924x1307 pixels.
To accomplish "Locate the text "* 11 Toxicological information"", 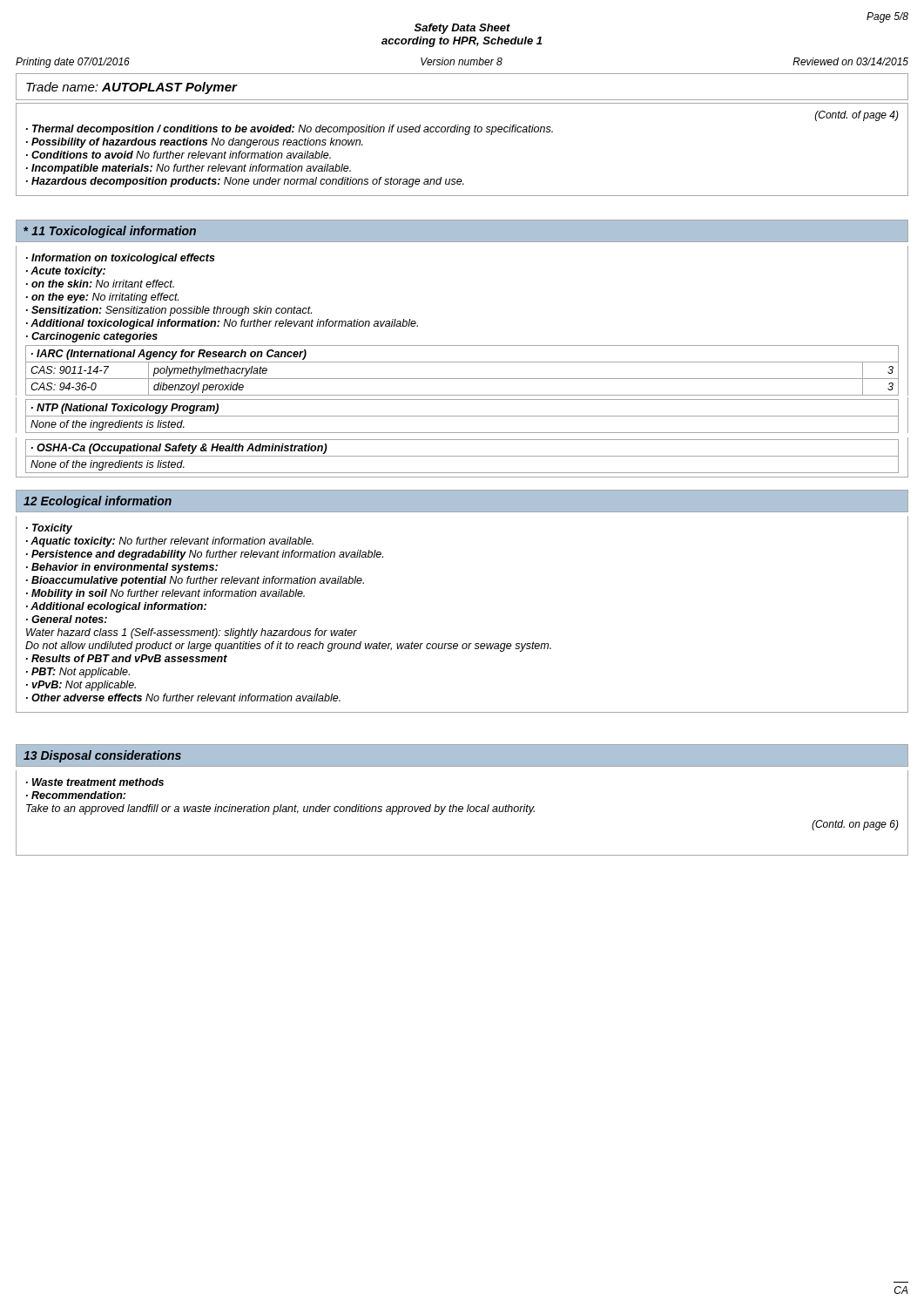I will 110,231.
